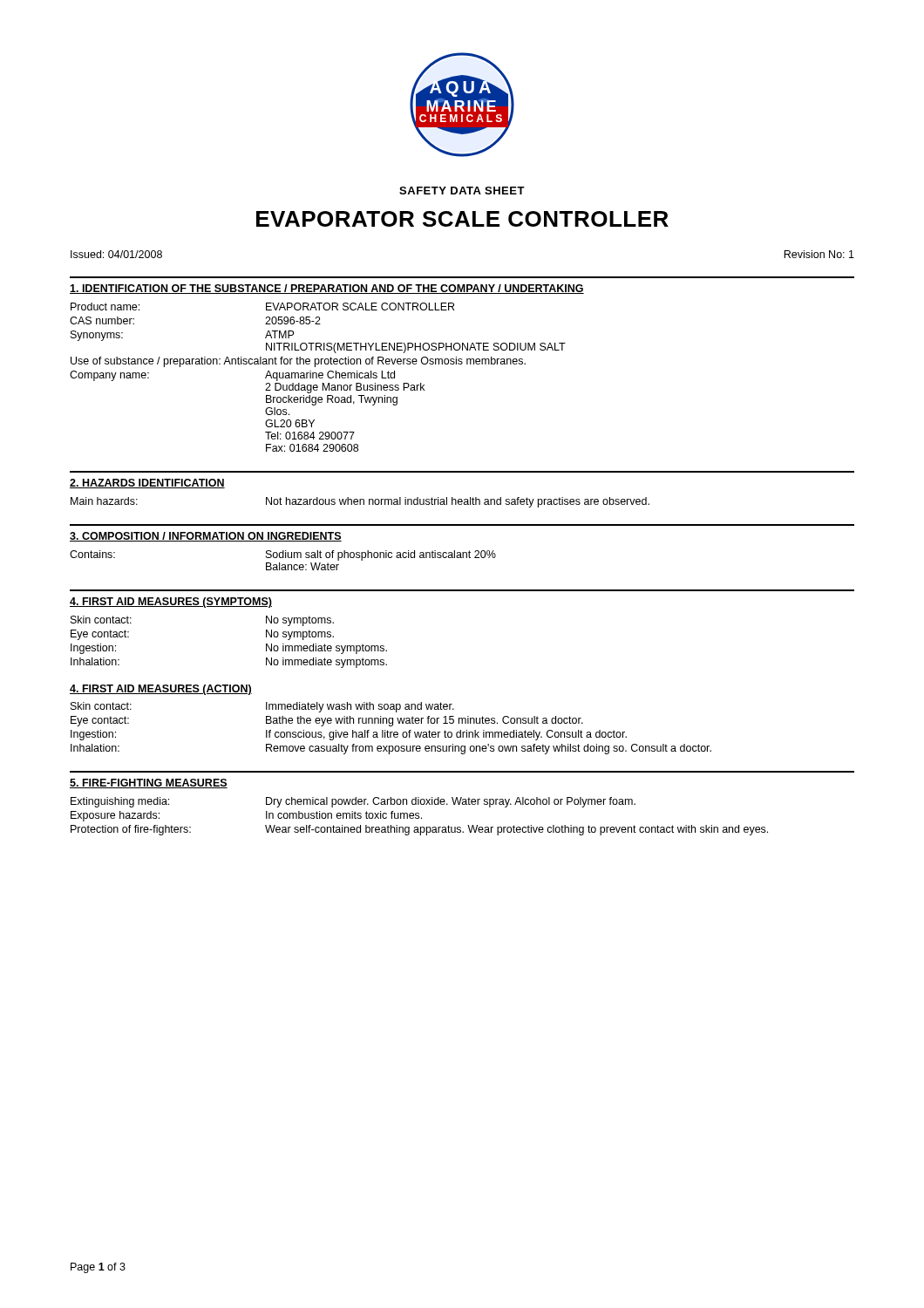
Task: Find the text block that says "Use of substance / preparation: Antiscalant for the"
Action: [x=462, y=361]
